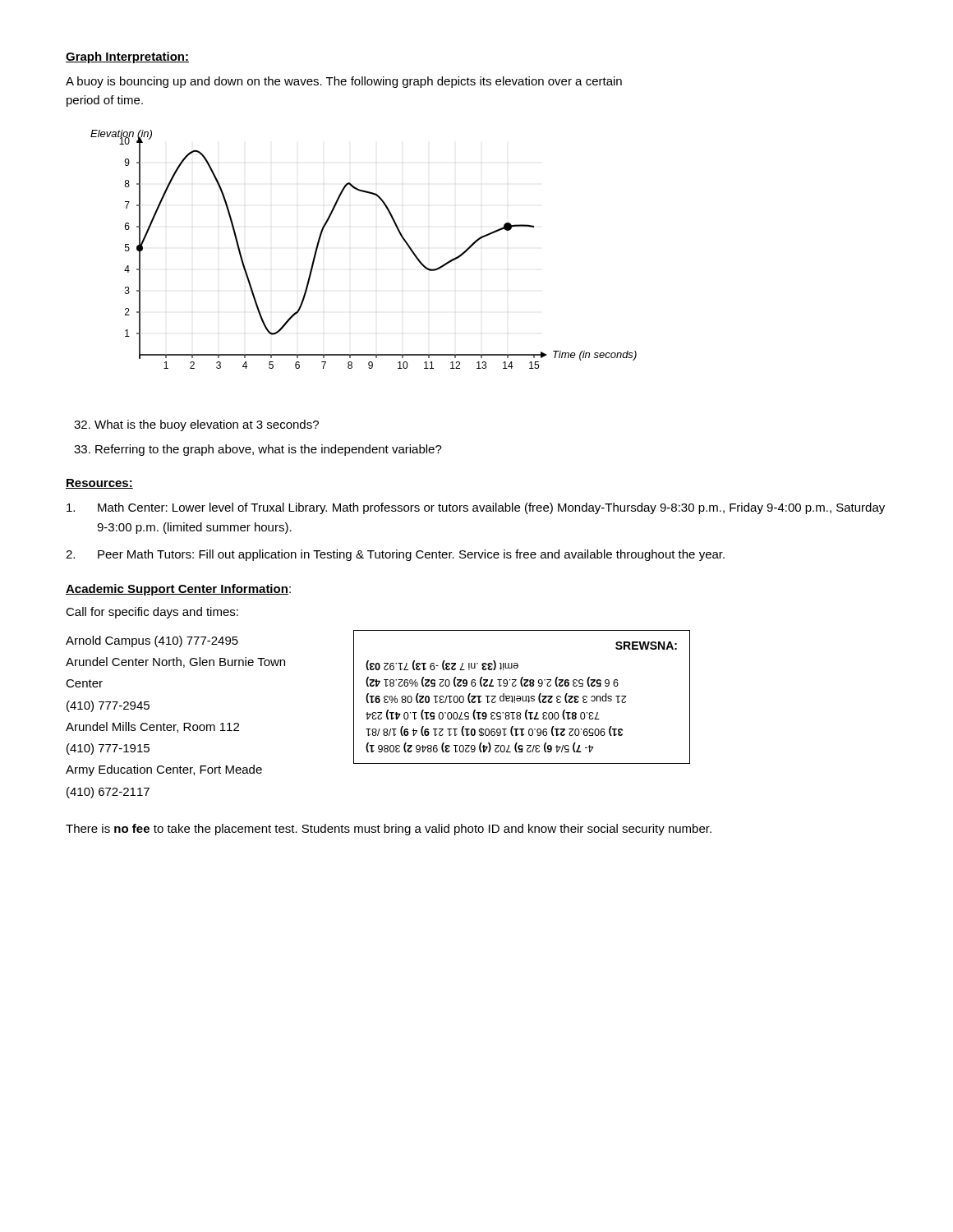Where is the passage that starts "There is no fee"?
The image size is (953, 1232).
[x=389, y=828]
